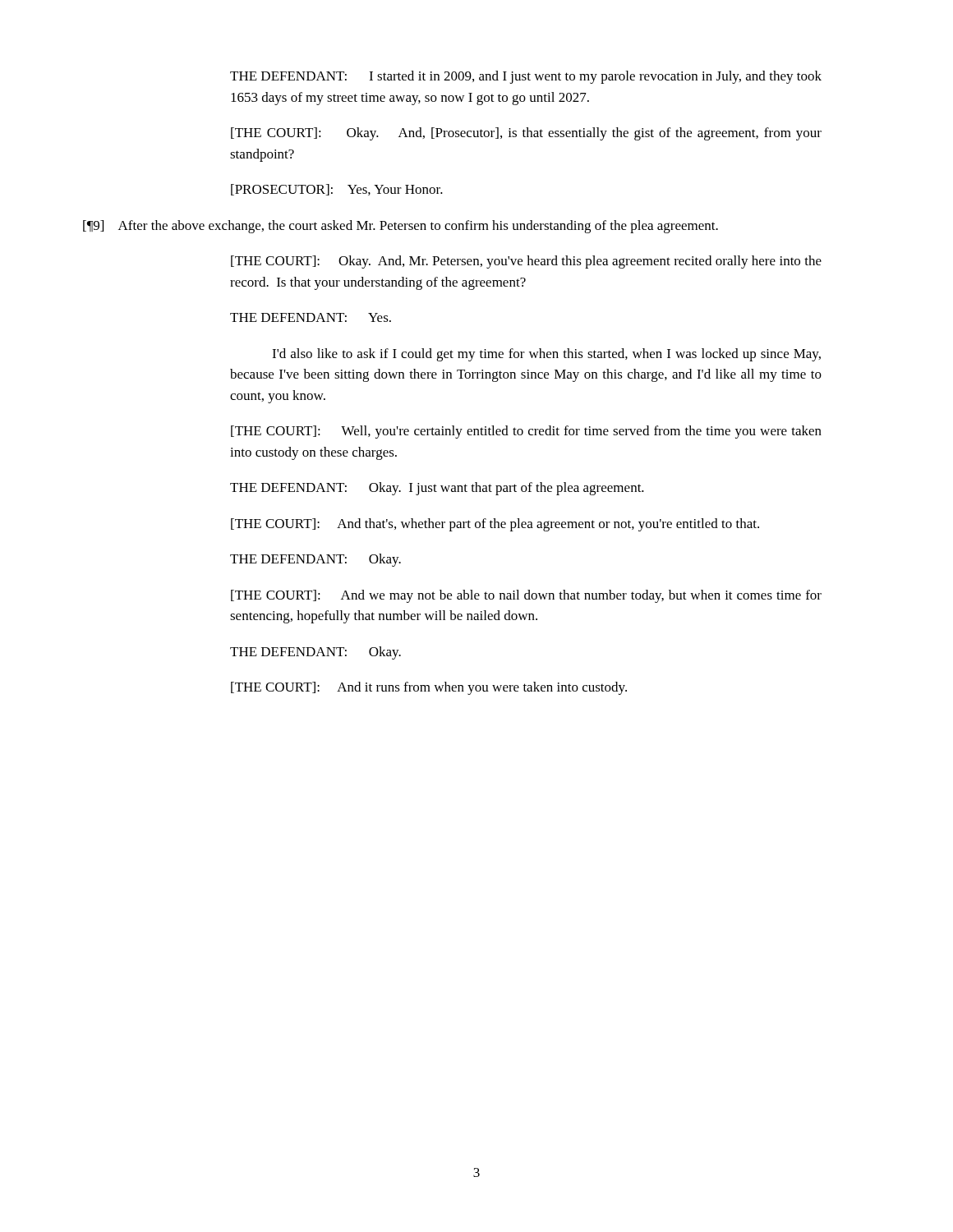
Task: Find the passage starting "THE DEFENDANT: Okay. I"
Action: click(526, 488)
